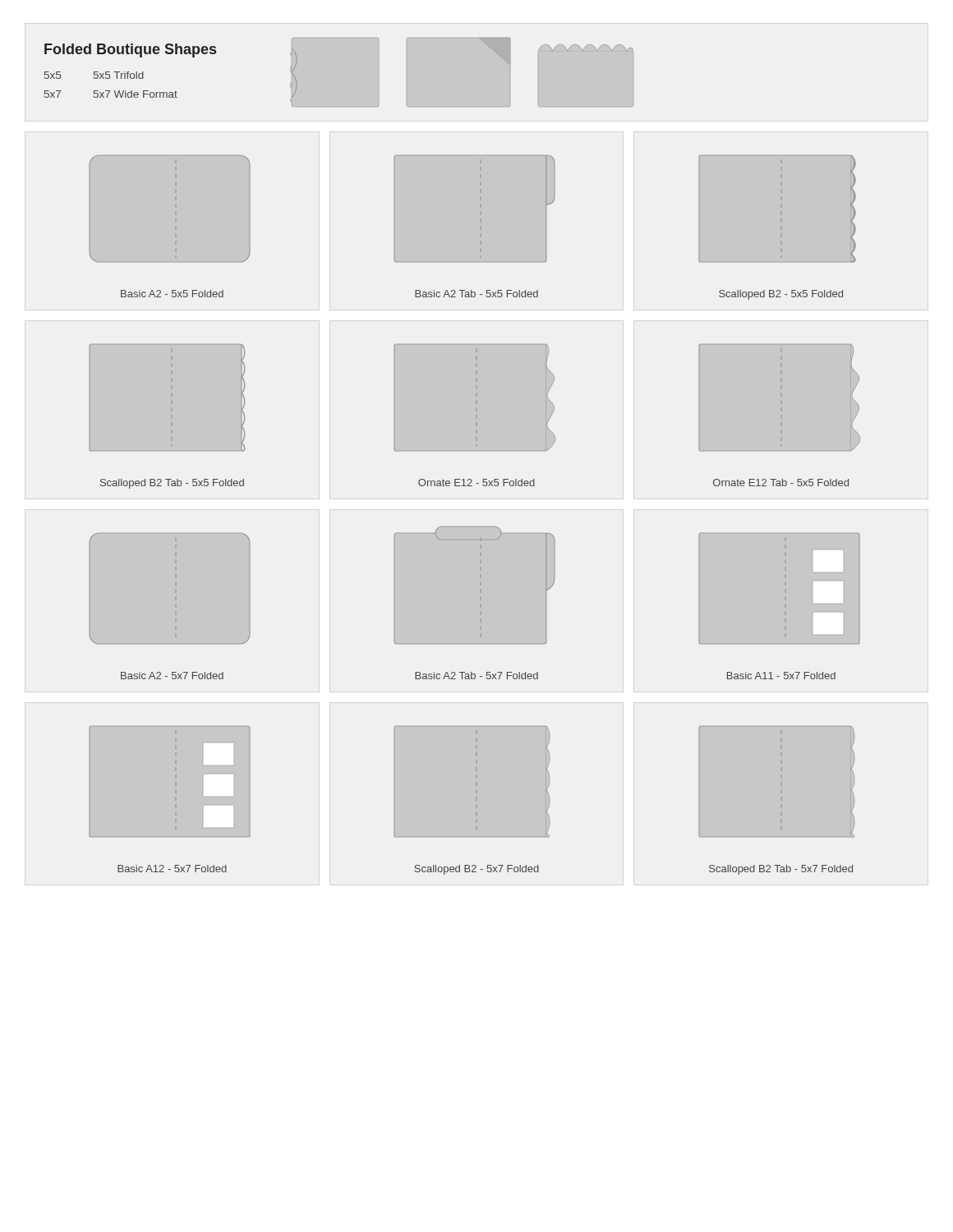The height and width of the screenshot is (1232, 953).
Task: Point to the element starting "Ornate E12 Tab - 5x5 Folded"
Action: [x=781, y=483]
